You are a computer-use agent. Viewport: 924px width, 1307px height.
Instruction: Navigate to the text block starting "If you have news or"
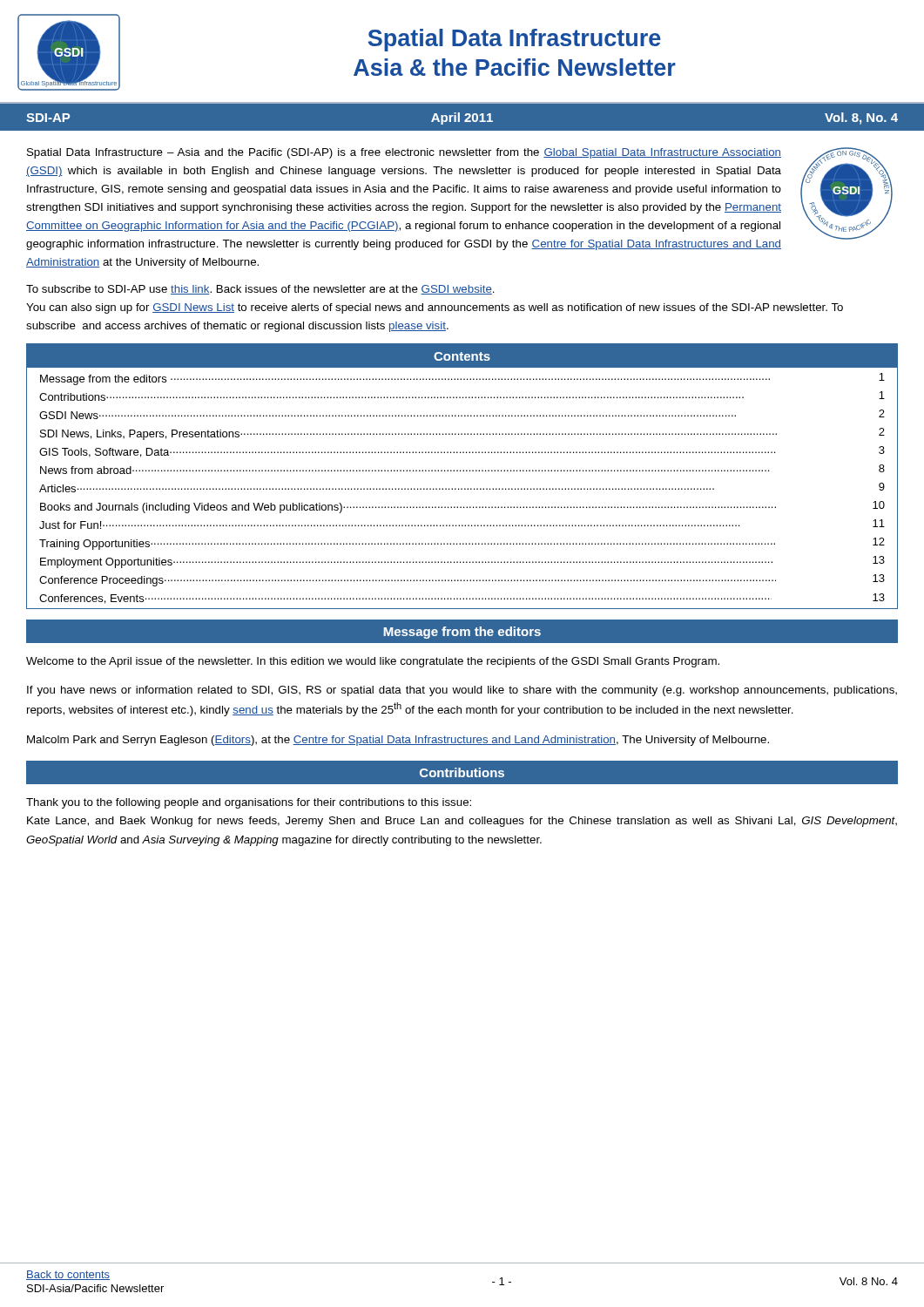tap(462, 700)
